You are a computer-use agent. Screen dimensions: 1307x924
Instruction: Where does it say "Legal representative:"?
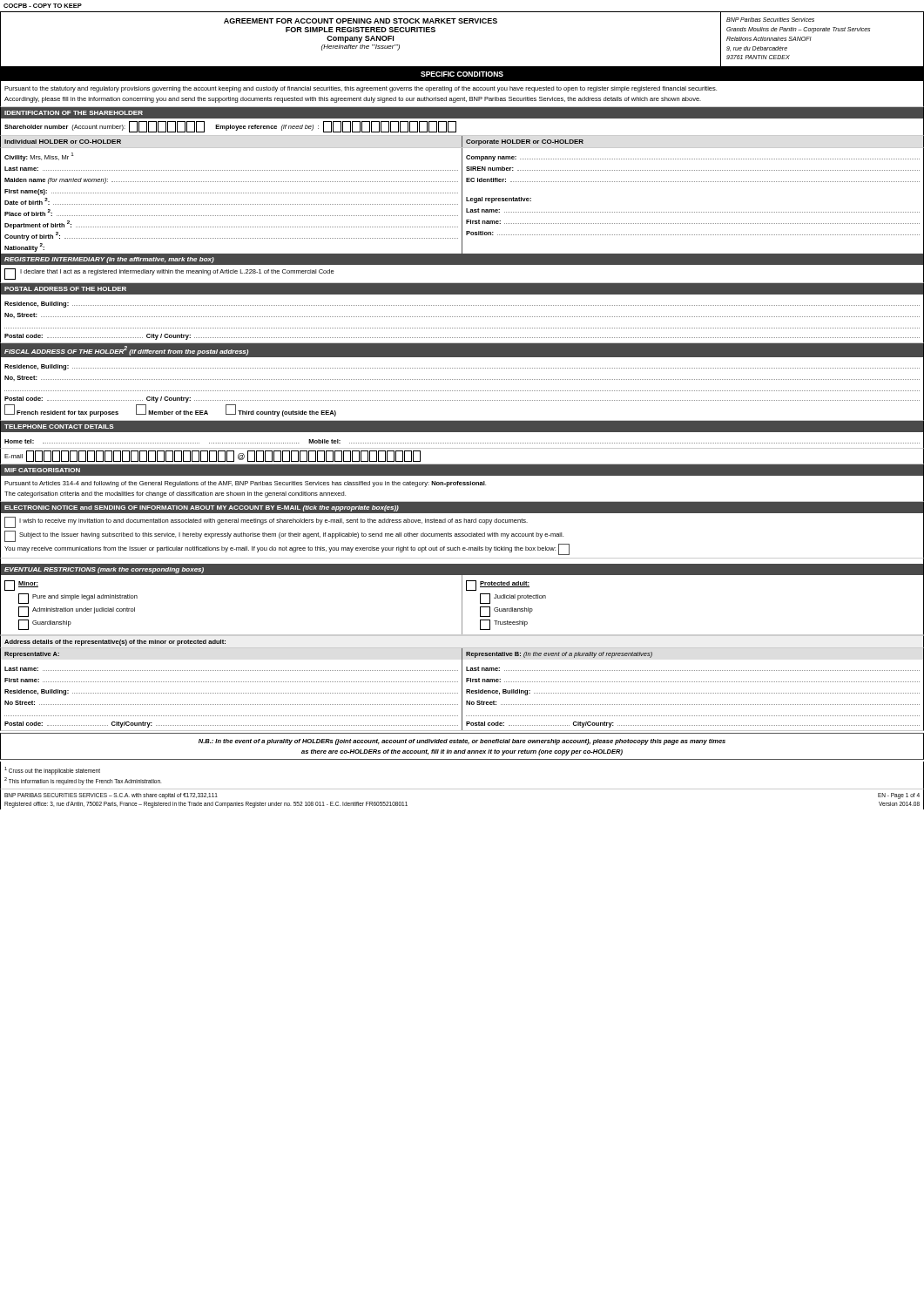(x=499, y=199)
